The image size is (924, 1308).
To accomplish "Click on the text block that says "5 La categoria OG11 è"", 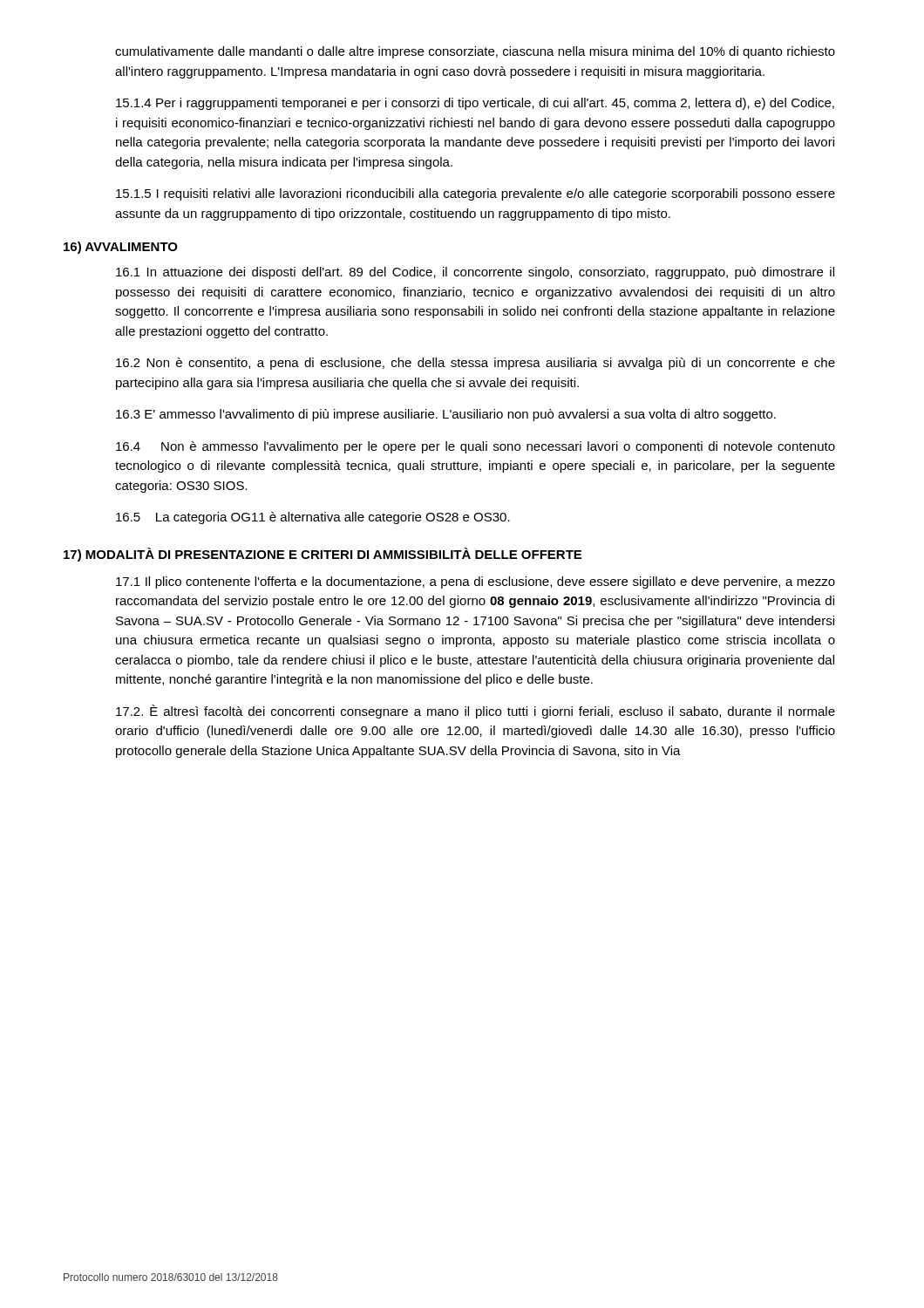I will point(313,517).
